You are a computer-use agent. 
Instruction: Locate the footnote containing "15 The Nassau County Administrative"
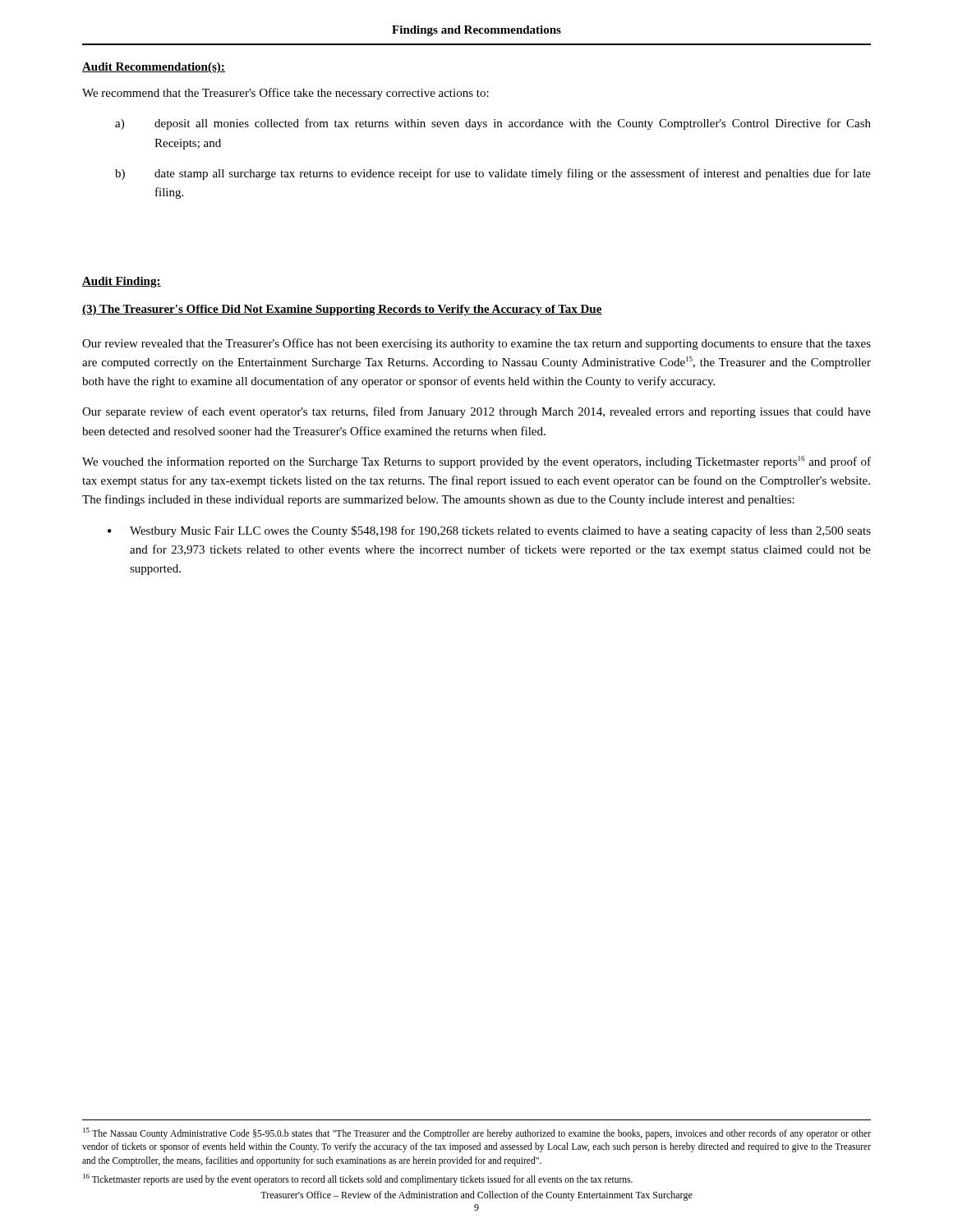point(476,1146)
